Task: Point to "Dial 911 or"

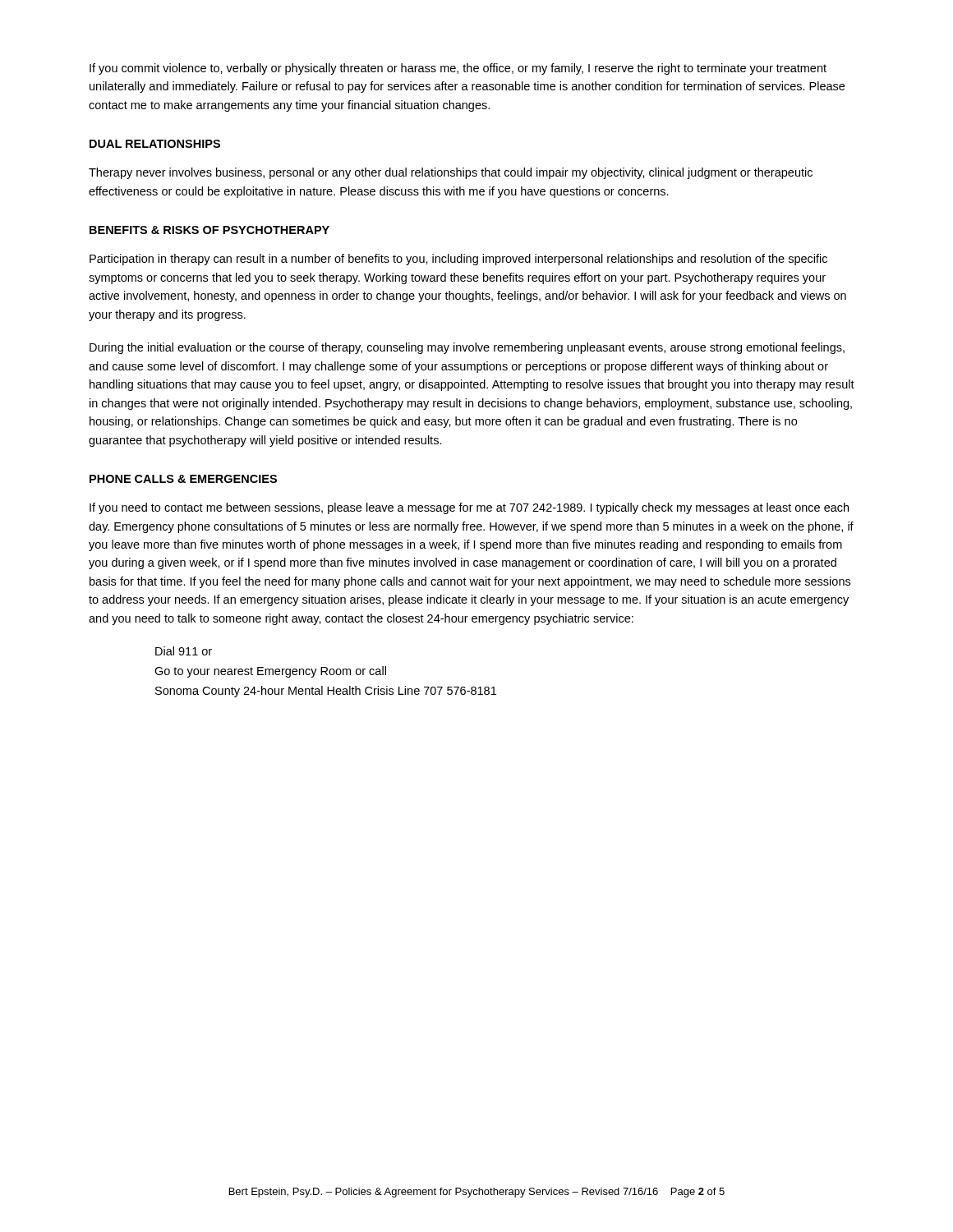Action: click(x=183, y=652)
